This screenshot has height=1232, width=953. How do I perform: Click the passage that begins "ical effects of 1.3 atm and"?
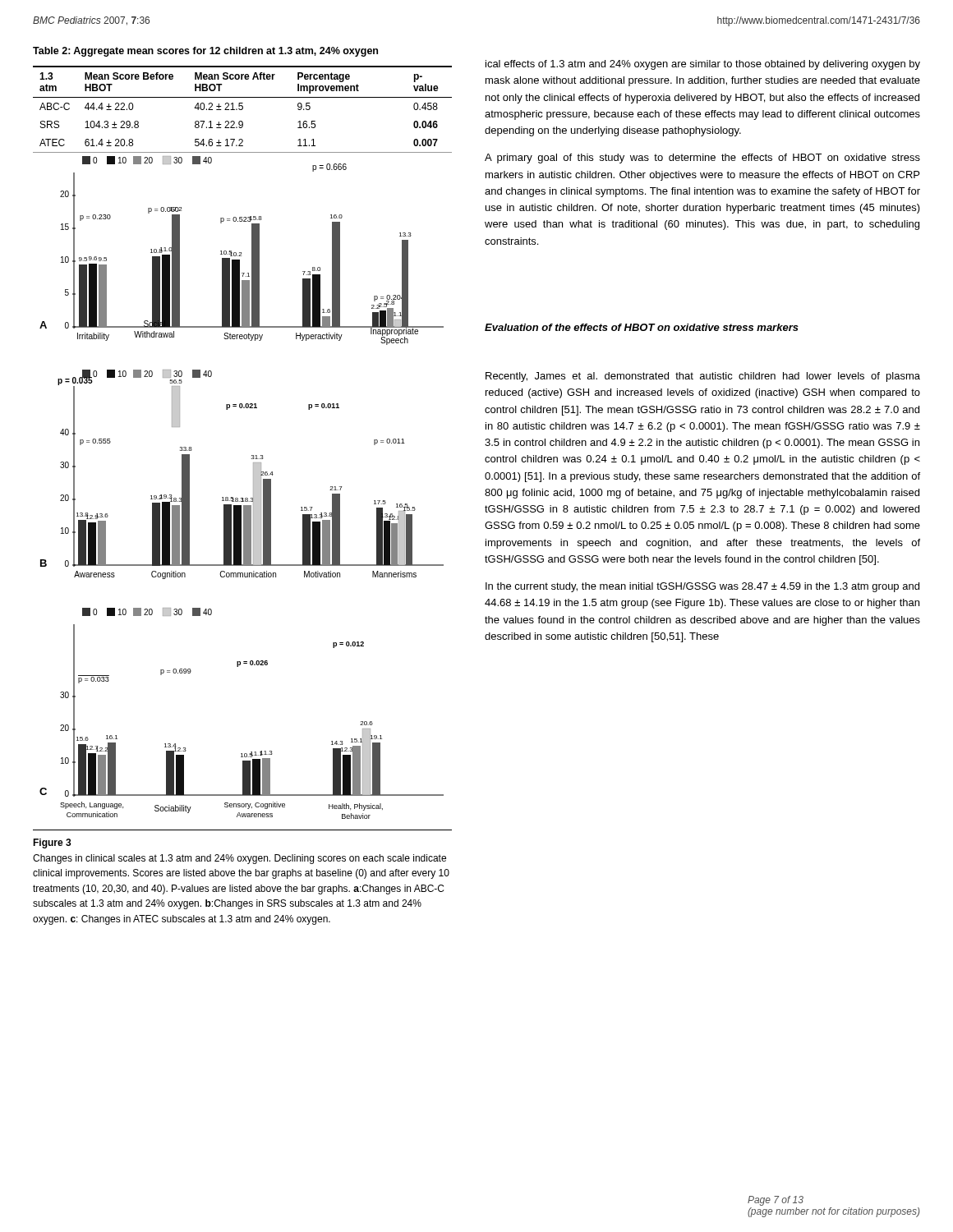[702, 153]
